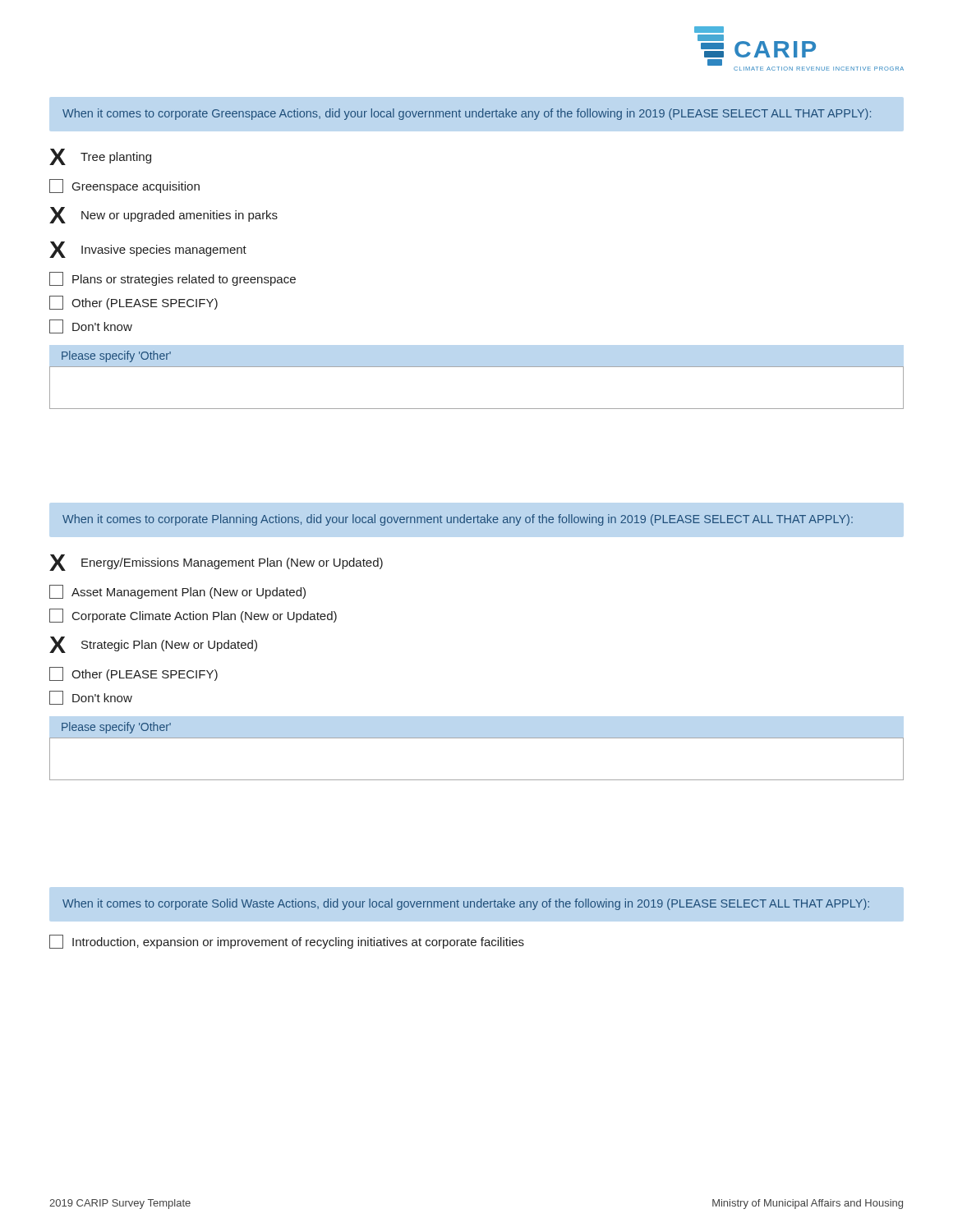Find the passage starting "Introduction, expansion or improvement of recycling initiatives at"

287,941
